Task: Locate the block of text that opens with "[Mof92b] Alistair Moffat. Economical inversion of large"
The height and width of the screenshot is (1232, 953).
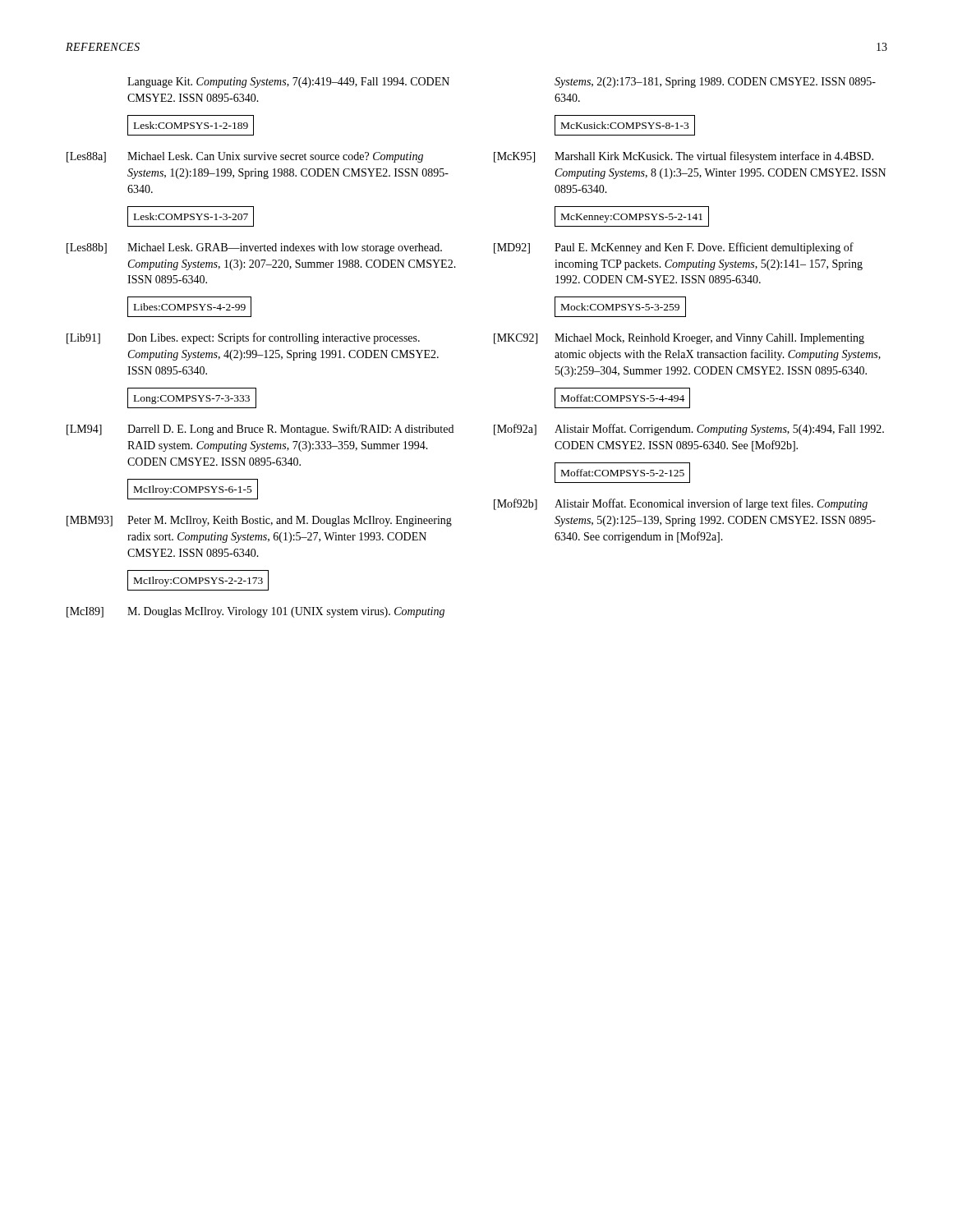Action: (690, 521)
